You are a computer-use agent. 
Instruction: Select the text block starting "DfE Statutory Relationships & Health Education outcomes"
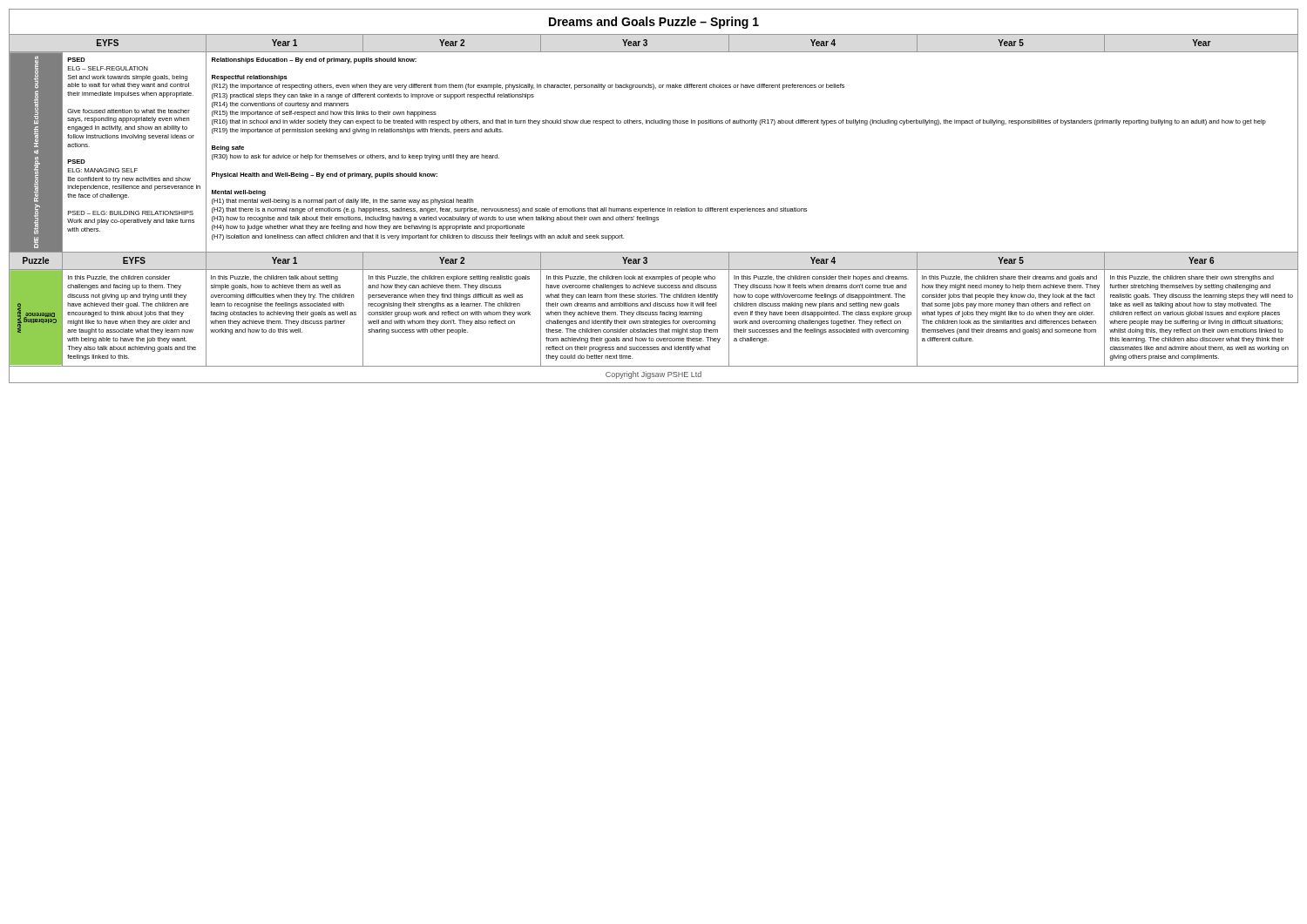36,152
